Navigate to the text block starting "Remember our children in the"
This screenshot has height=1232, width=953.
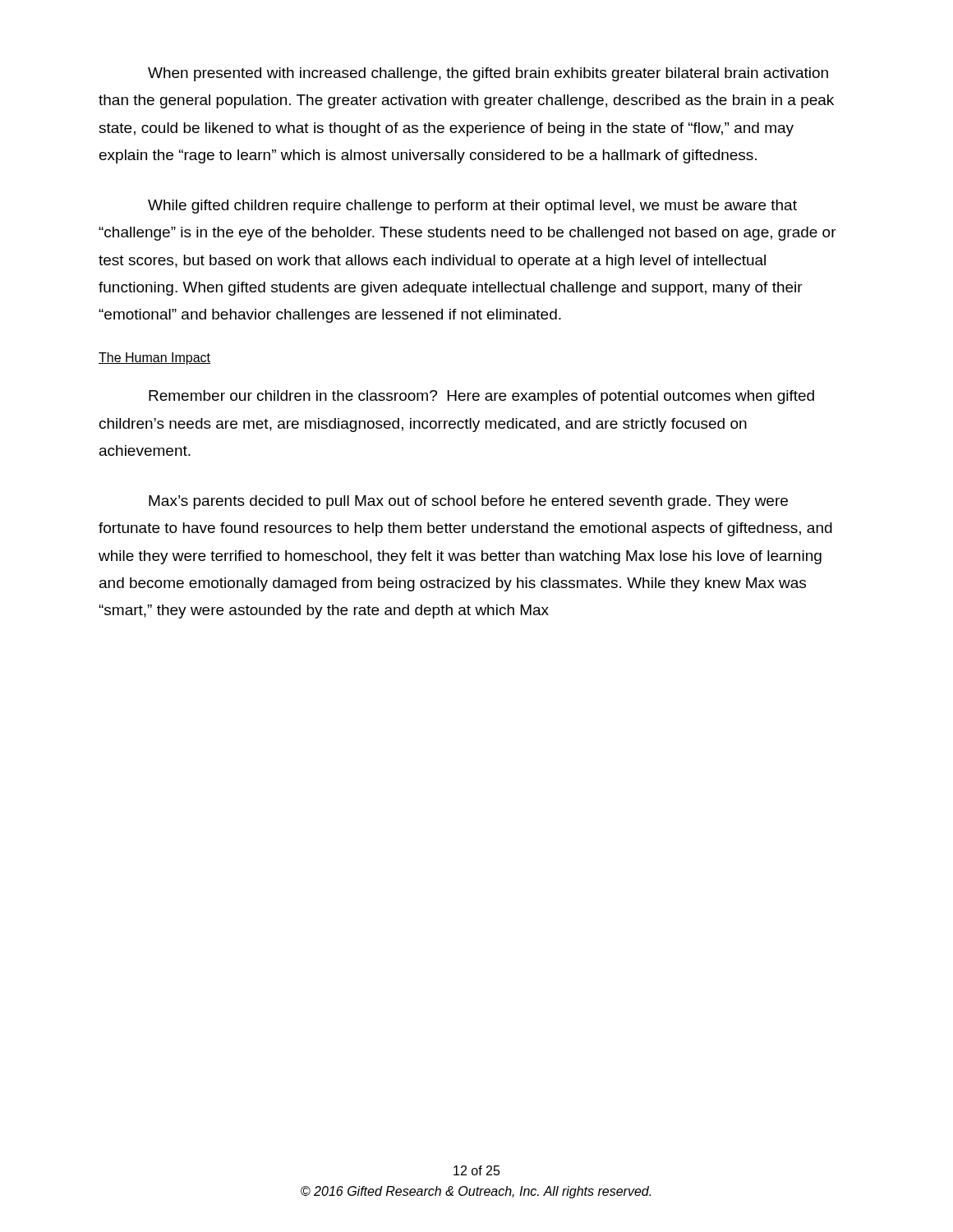(468, 423)
